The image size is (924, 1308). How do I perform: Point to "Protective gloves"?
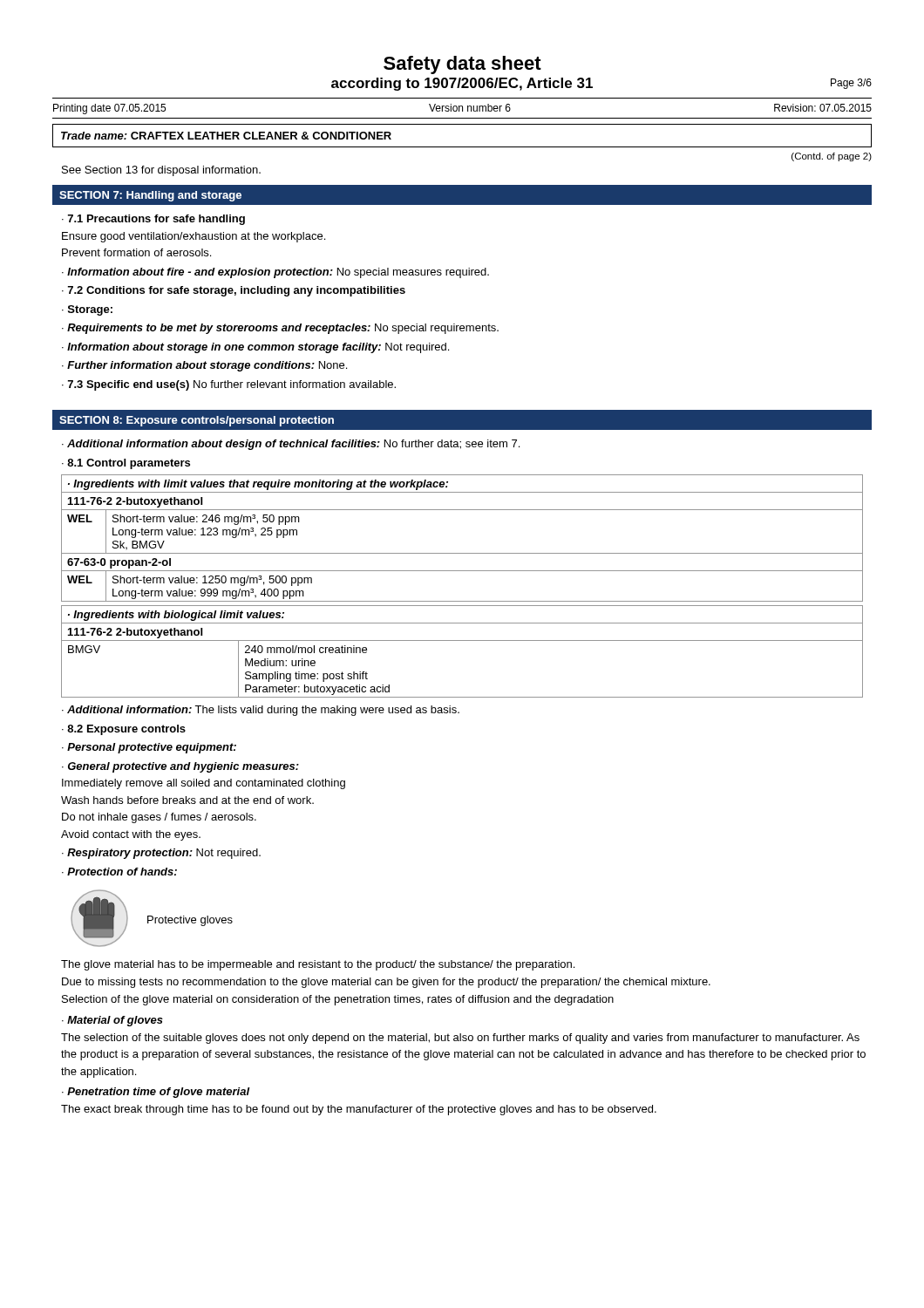(190, 920)
